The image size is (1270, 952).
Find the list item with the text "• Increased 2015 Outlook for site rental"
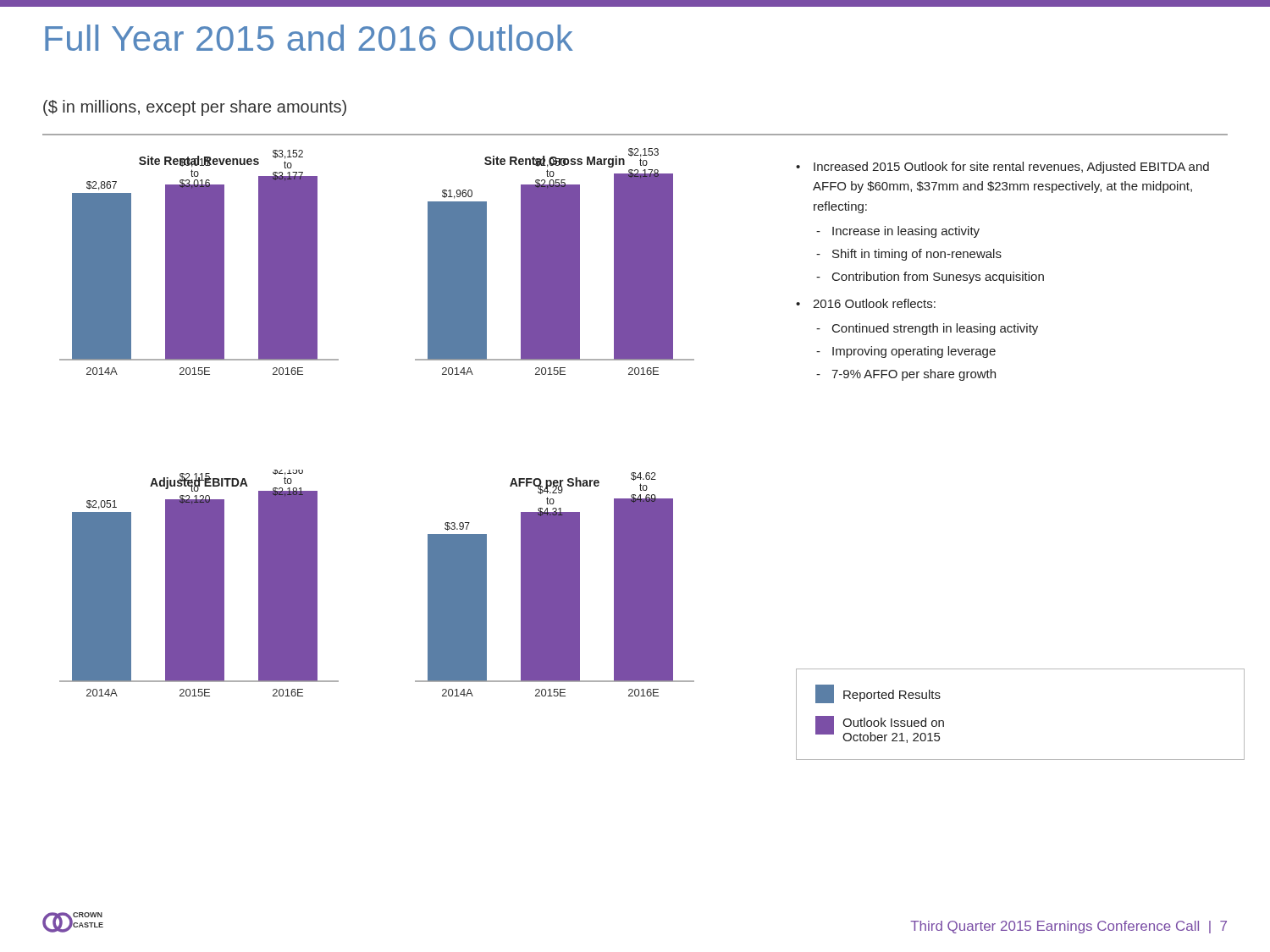coord(1002,168)
